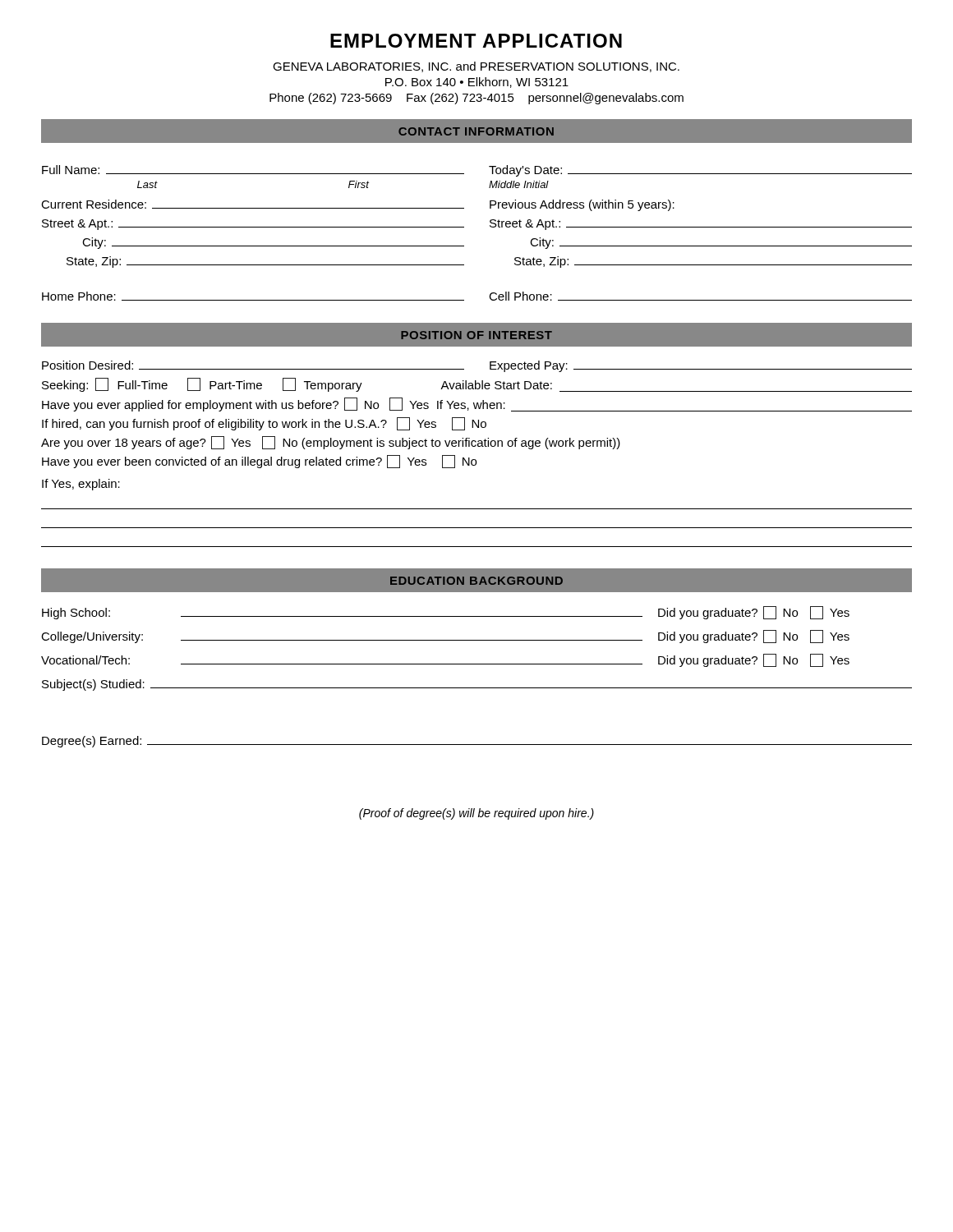This screenshot has height=1232, width=953.
Task: Click on the text block that says "High School: Did you graduate? No Yes"
Action: (476, 675)
